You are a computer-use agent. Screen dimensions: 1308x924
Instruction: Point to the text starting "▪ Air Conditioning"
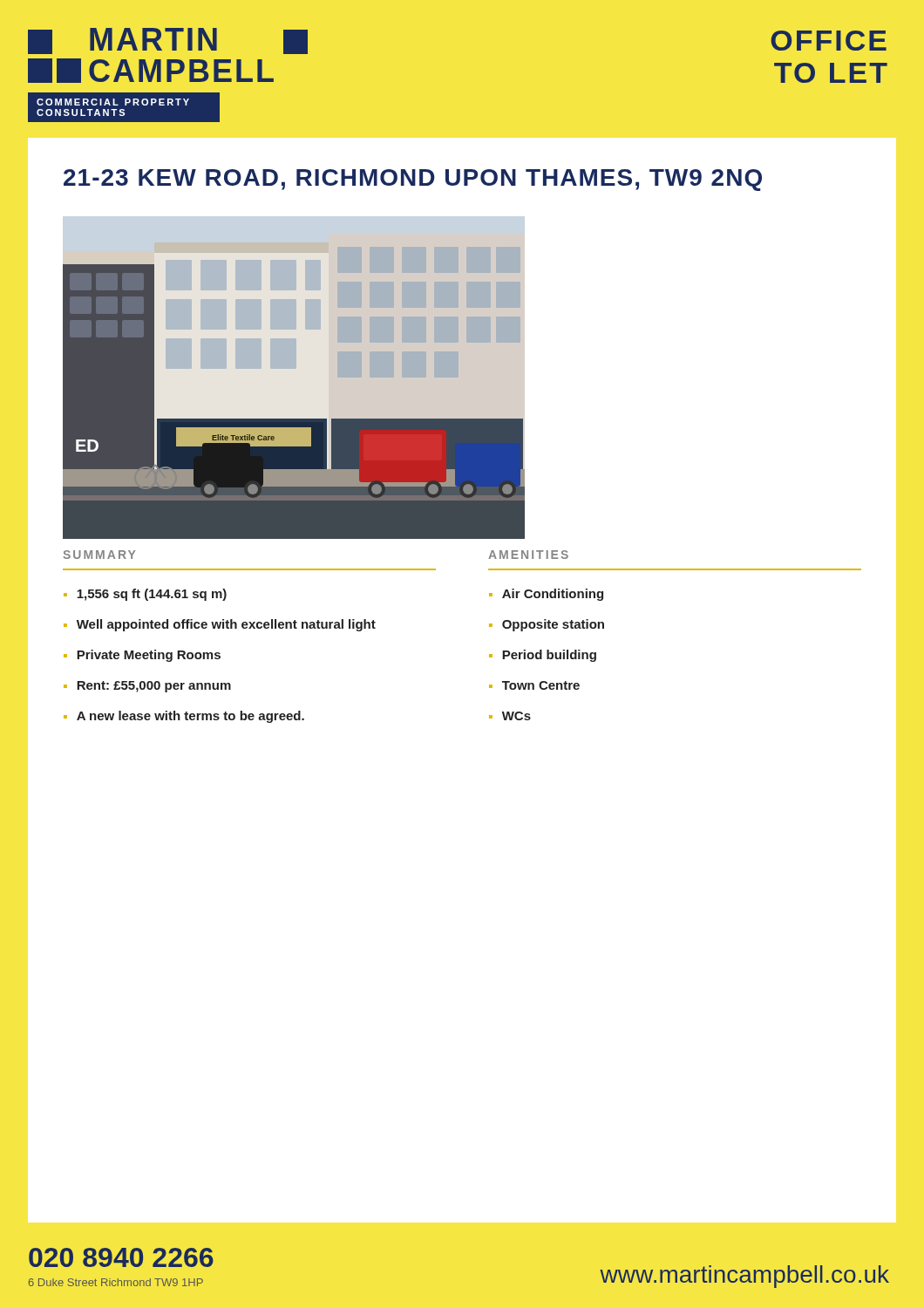pyautogui.click(x=546, y=594)
